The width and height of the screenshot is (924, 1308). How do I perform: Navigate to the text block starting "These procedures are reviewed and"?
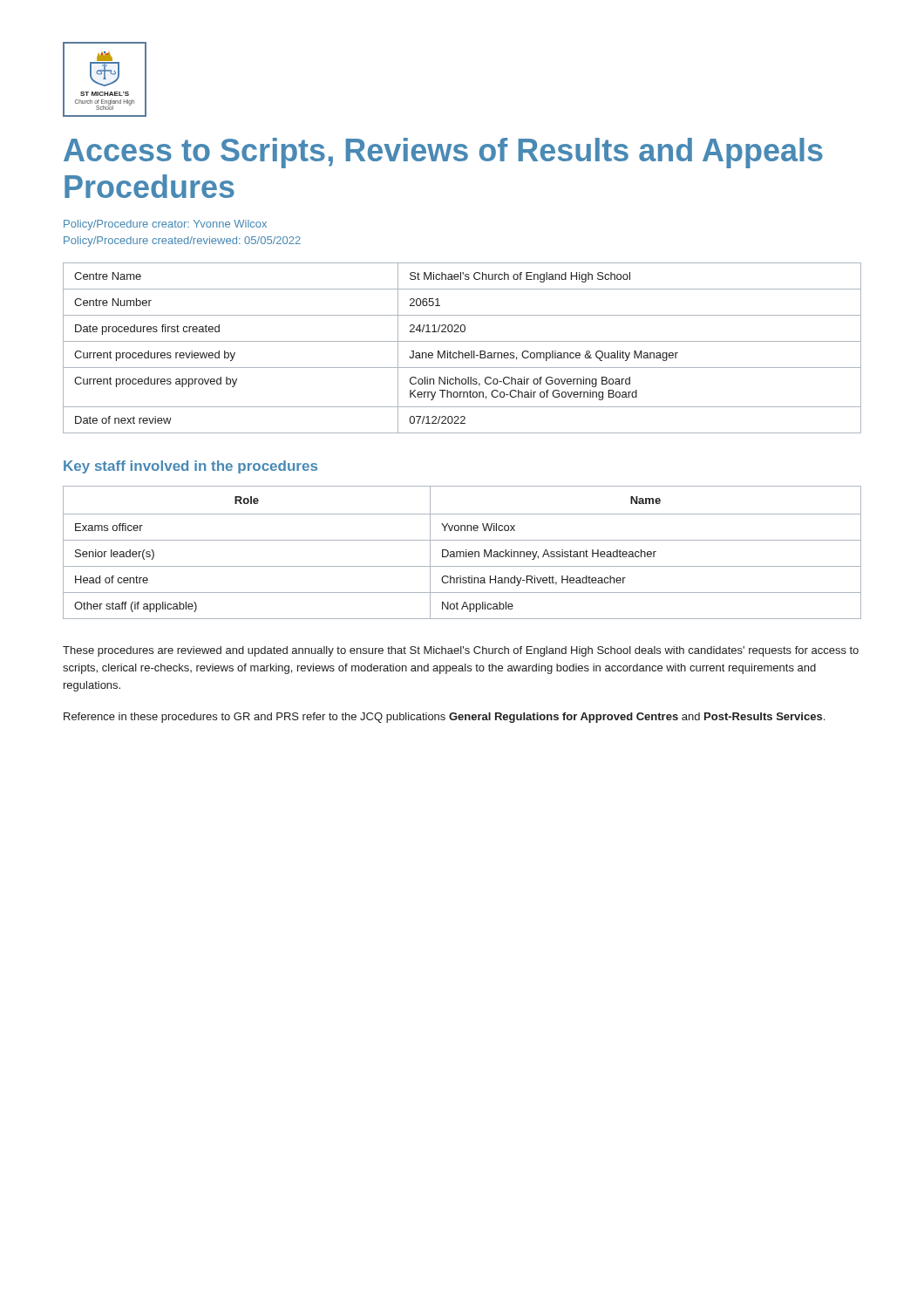point(461,668)
